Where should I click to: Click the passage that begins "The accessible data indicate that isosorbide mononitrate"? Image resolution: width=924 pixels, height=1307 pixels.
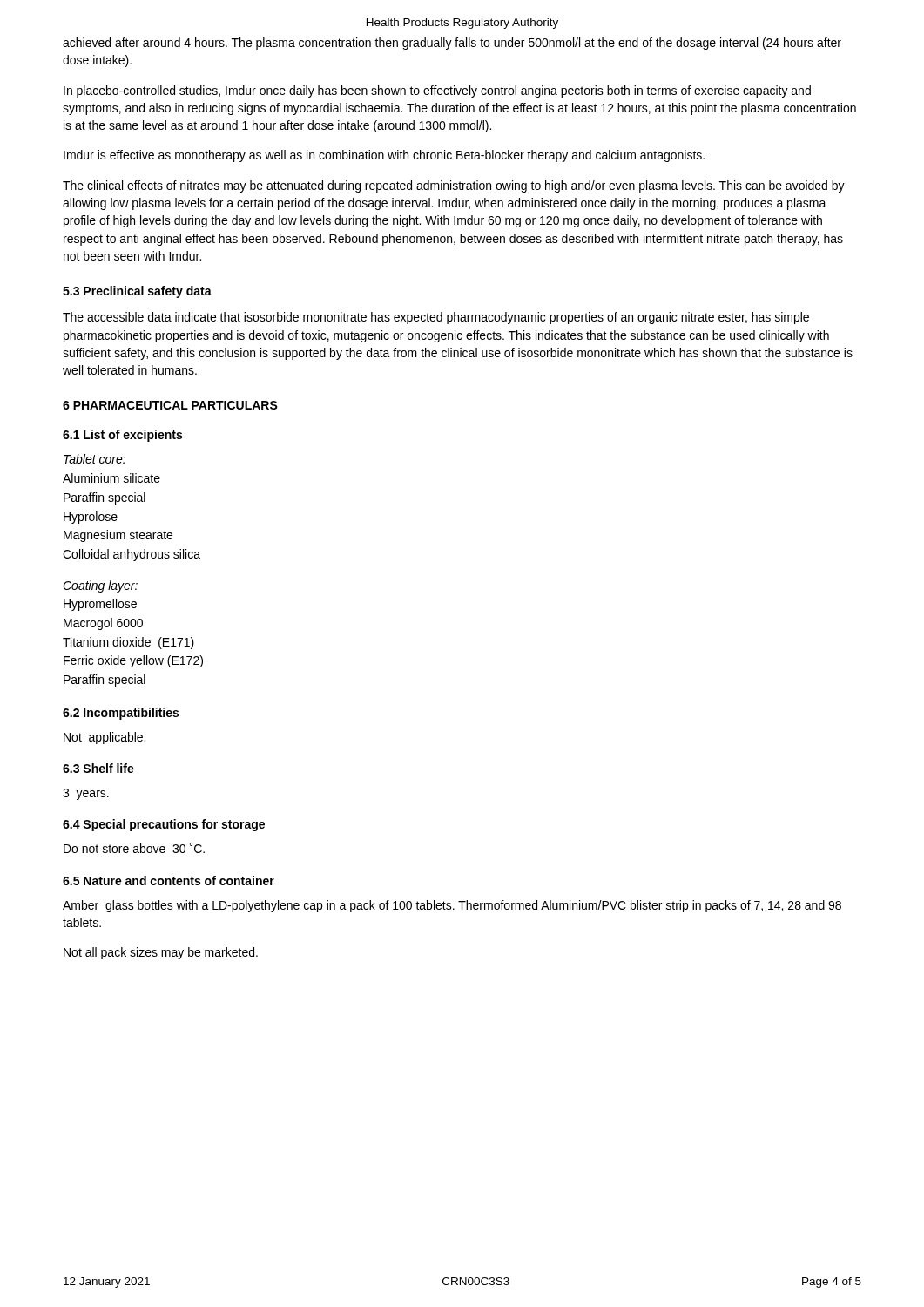(462, 344)
